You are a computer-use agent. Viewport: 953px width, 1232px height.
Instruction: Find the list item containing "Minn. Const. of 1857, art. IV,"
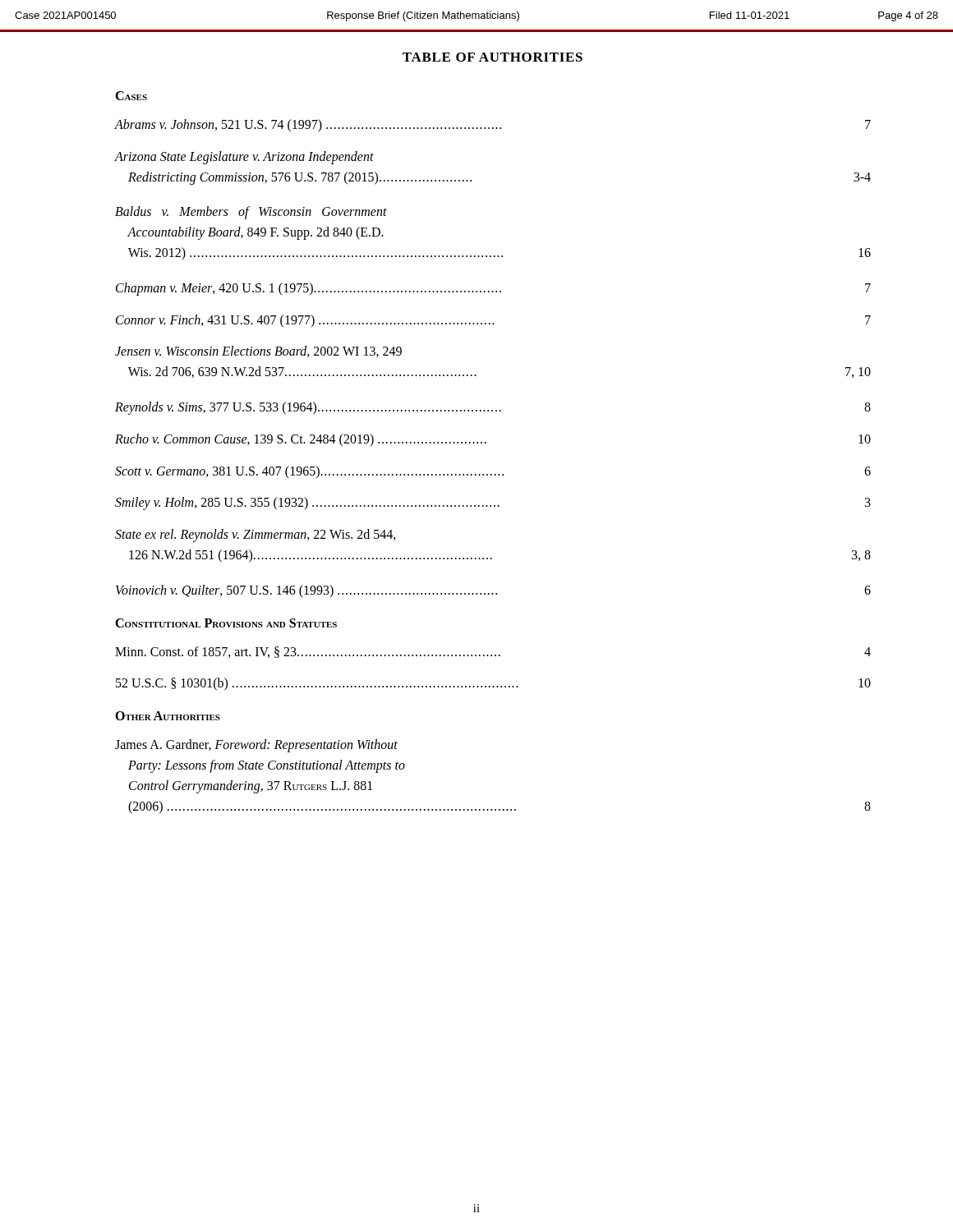coord(493,652)
